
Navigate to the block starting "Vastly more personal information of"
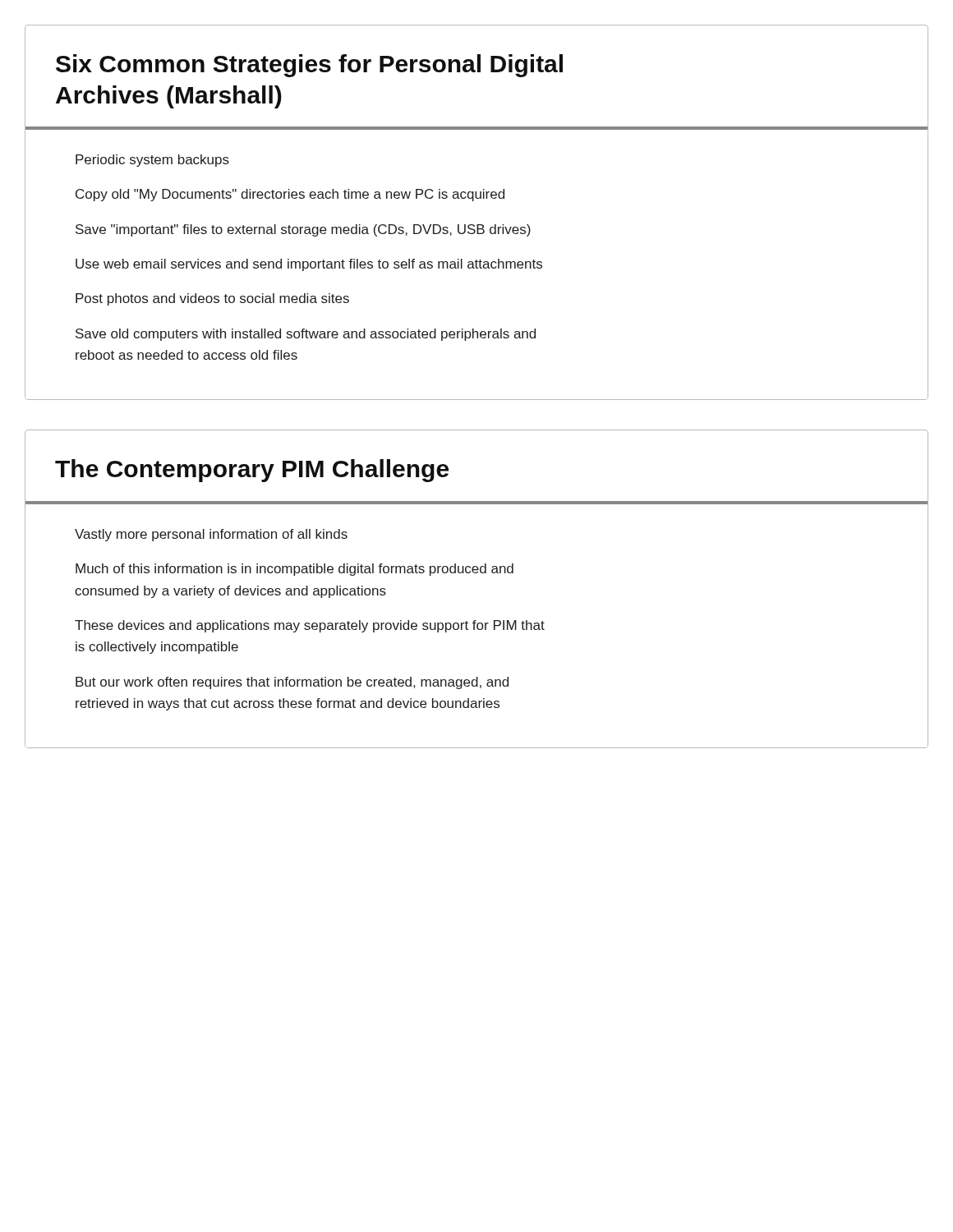211,534
